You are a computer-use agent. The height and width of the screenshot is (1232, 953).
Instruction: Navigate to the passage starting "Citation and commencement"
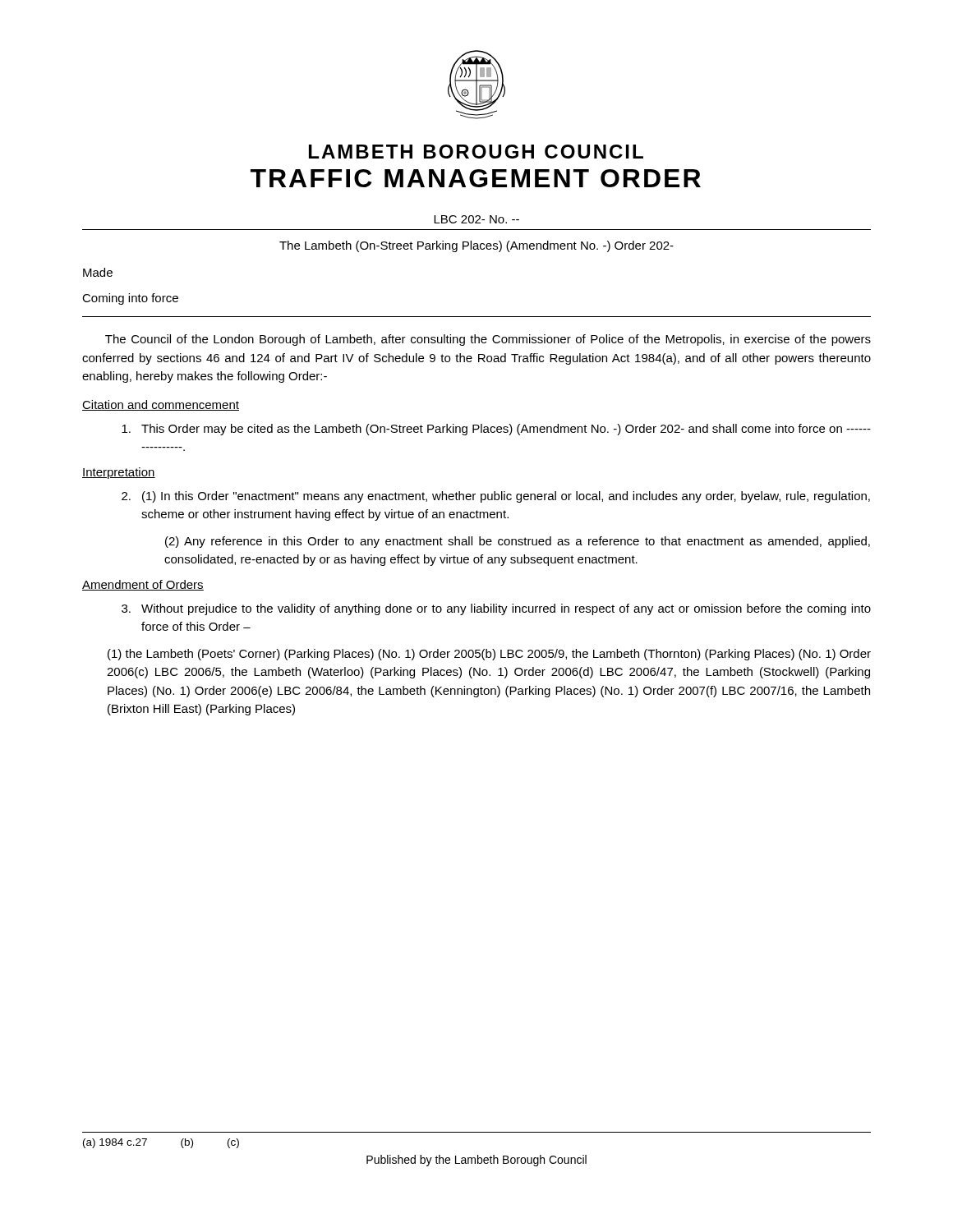pos(161,404)
